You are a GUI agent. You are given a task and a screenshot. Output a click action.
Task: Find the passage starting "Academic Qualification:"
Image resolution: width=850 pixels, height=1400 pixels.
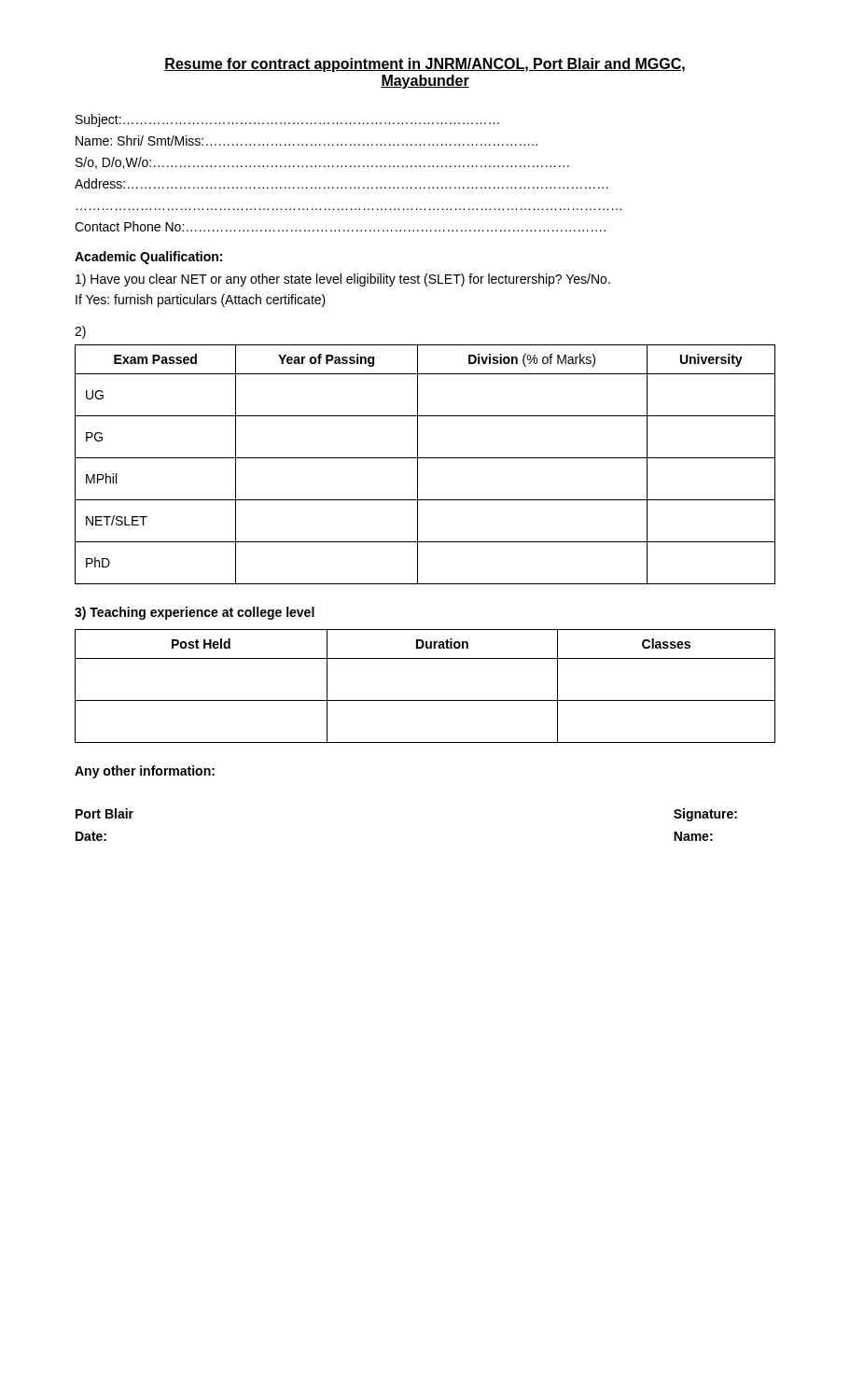(x=149, y=257)
